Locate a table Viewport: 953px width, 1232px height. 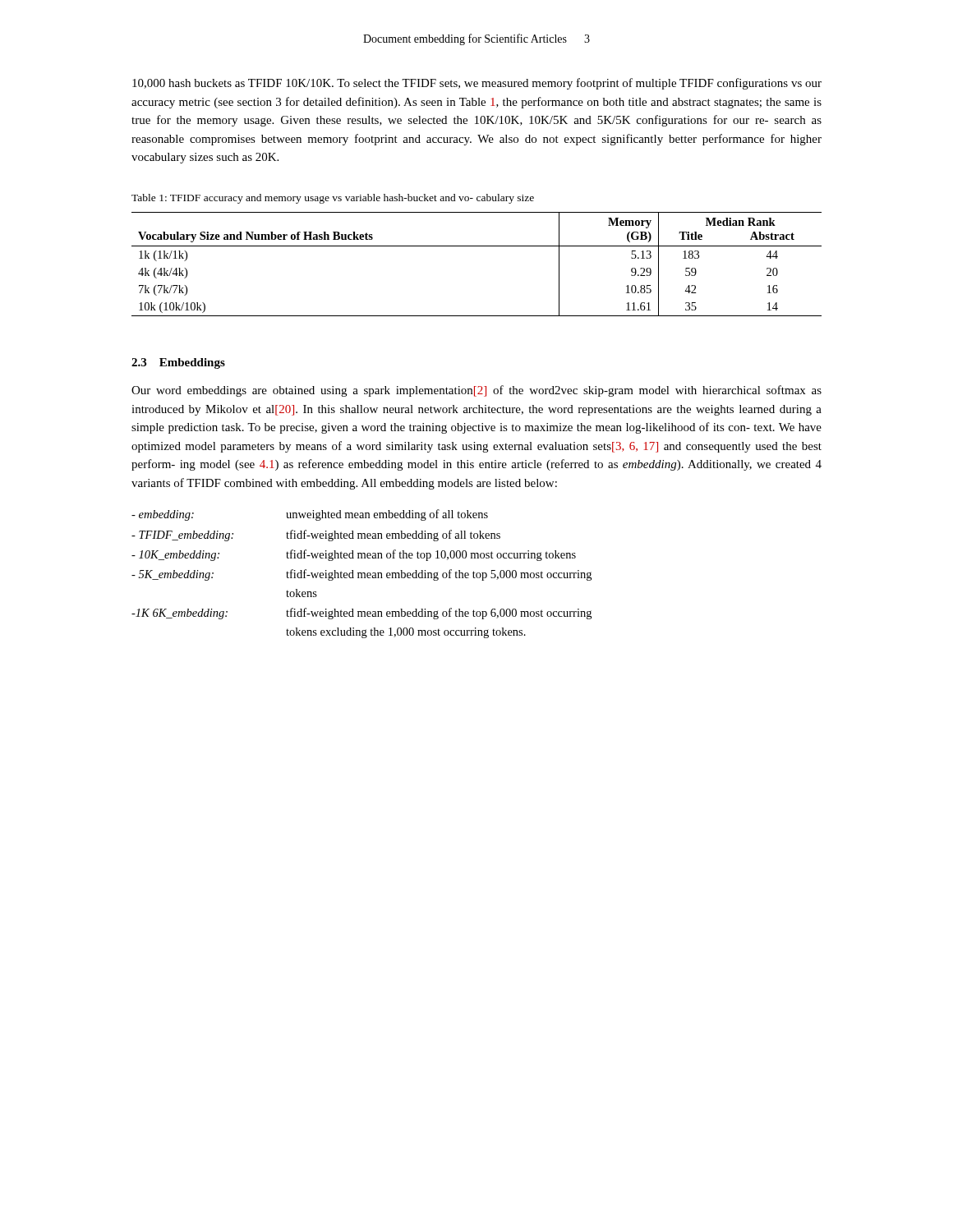click(x=476, y=264)
